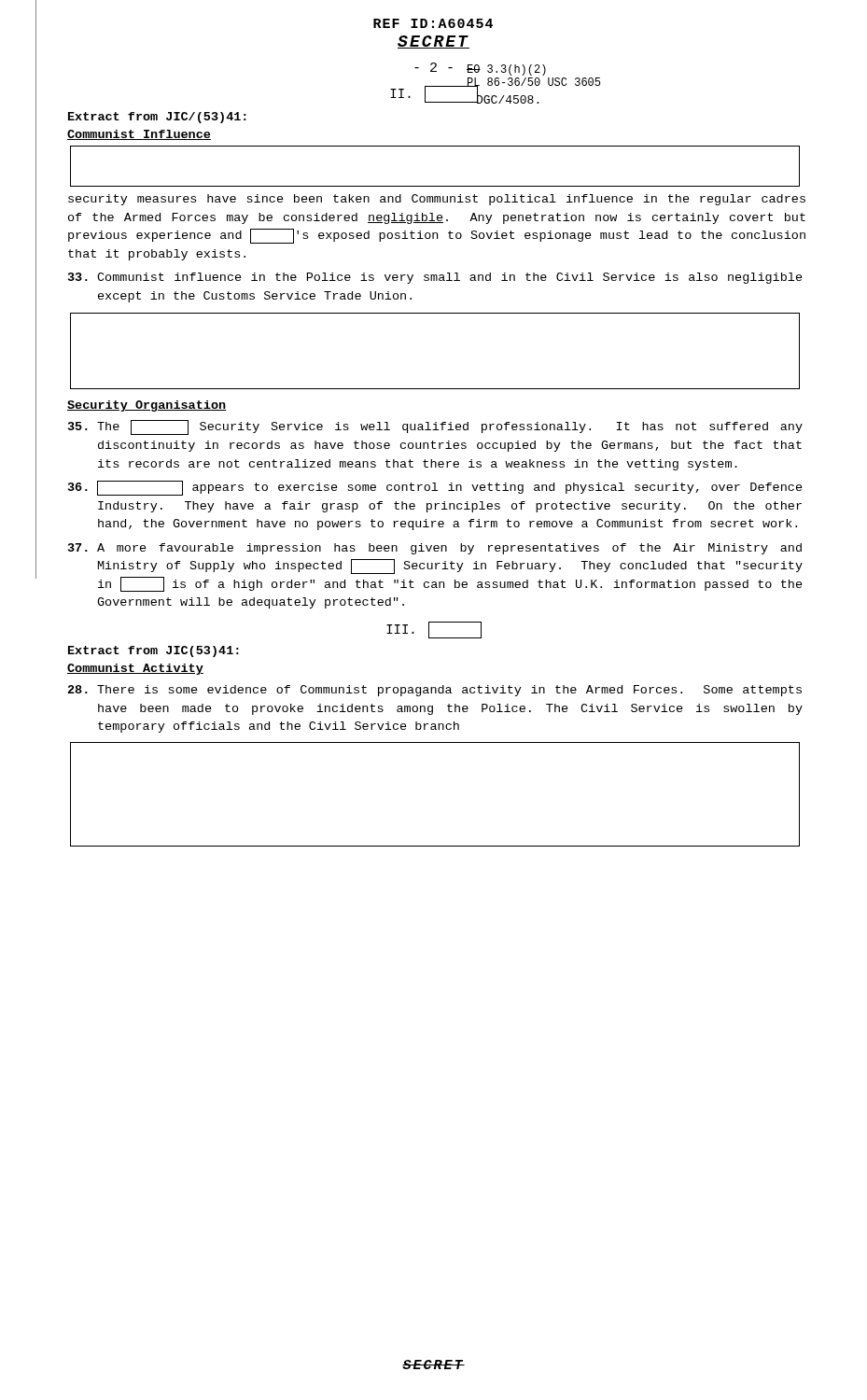Where is the passage that starts "security measures have since"?

click(437, 227)
